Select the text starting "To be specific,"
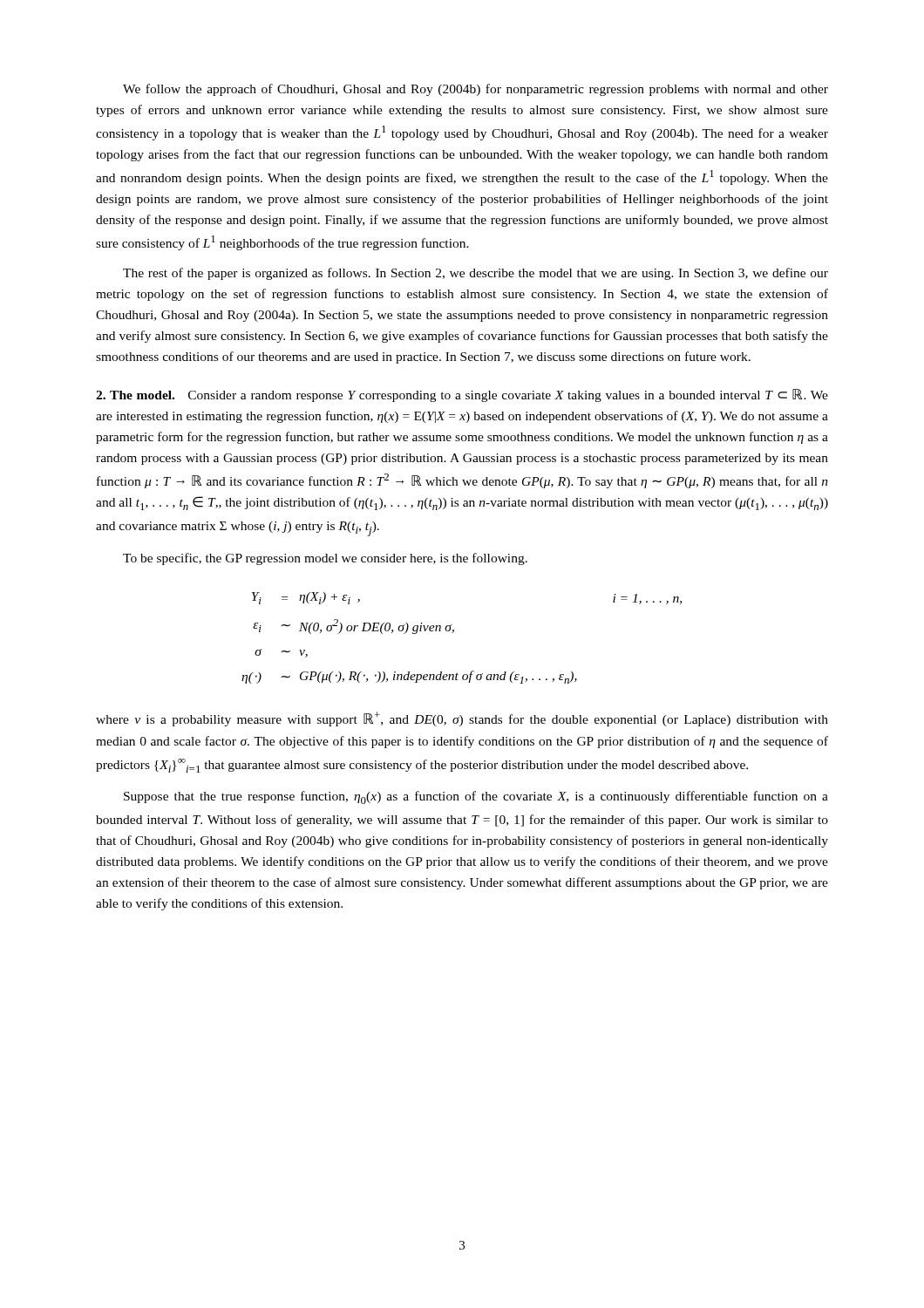The width and height of the screenshot is (924, 1308). [x=462, y=558]
